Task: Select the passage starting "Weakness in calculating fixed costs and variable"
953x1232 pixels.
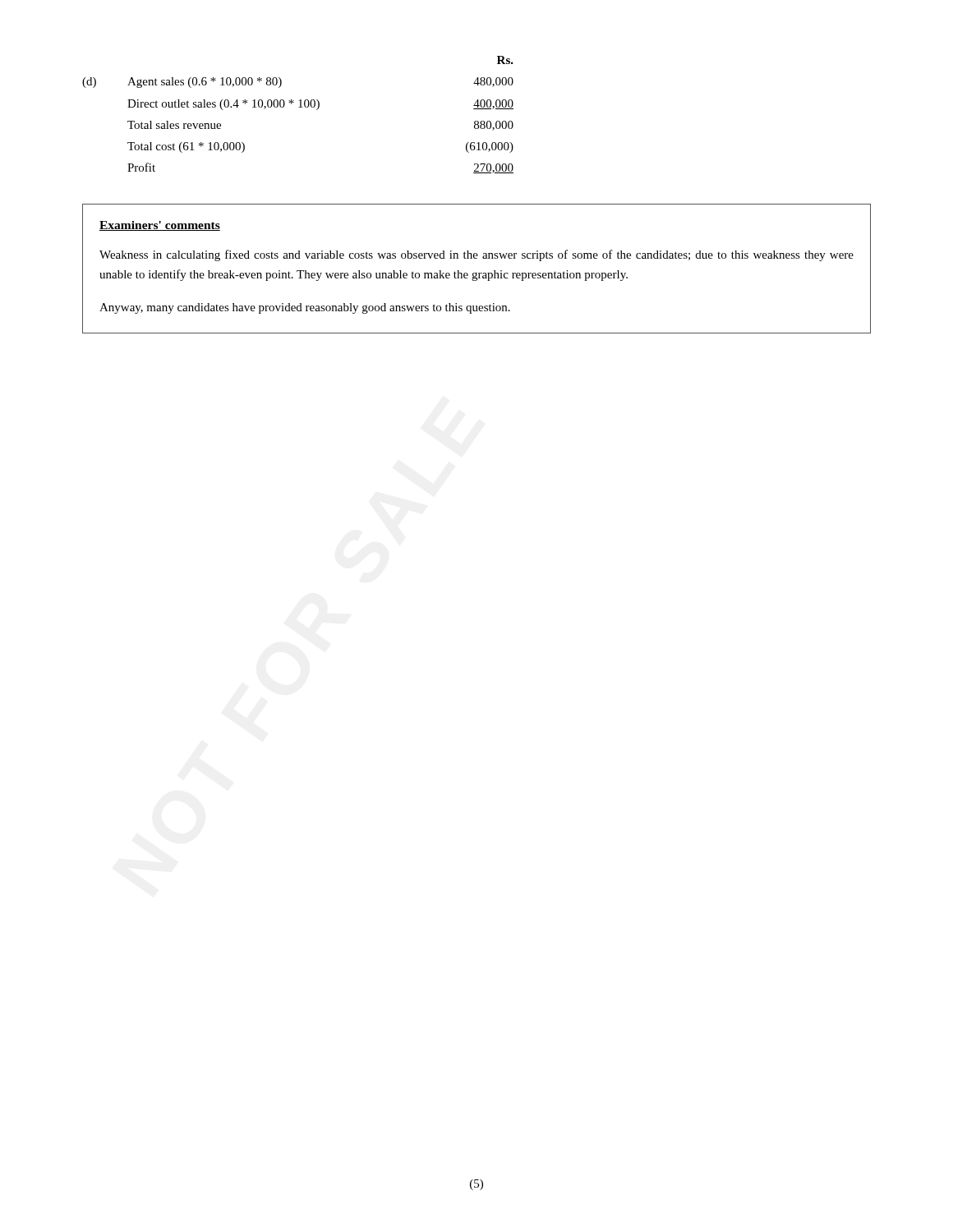Action: click(x=476, y=264)
